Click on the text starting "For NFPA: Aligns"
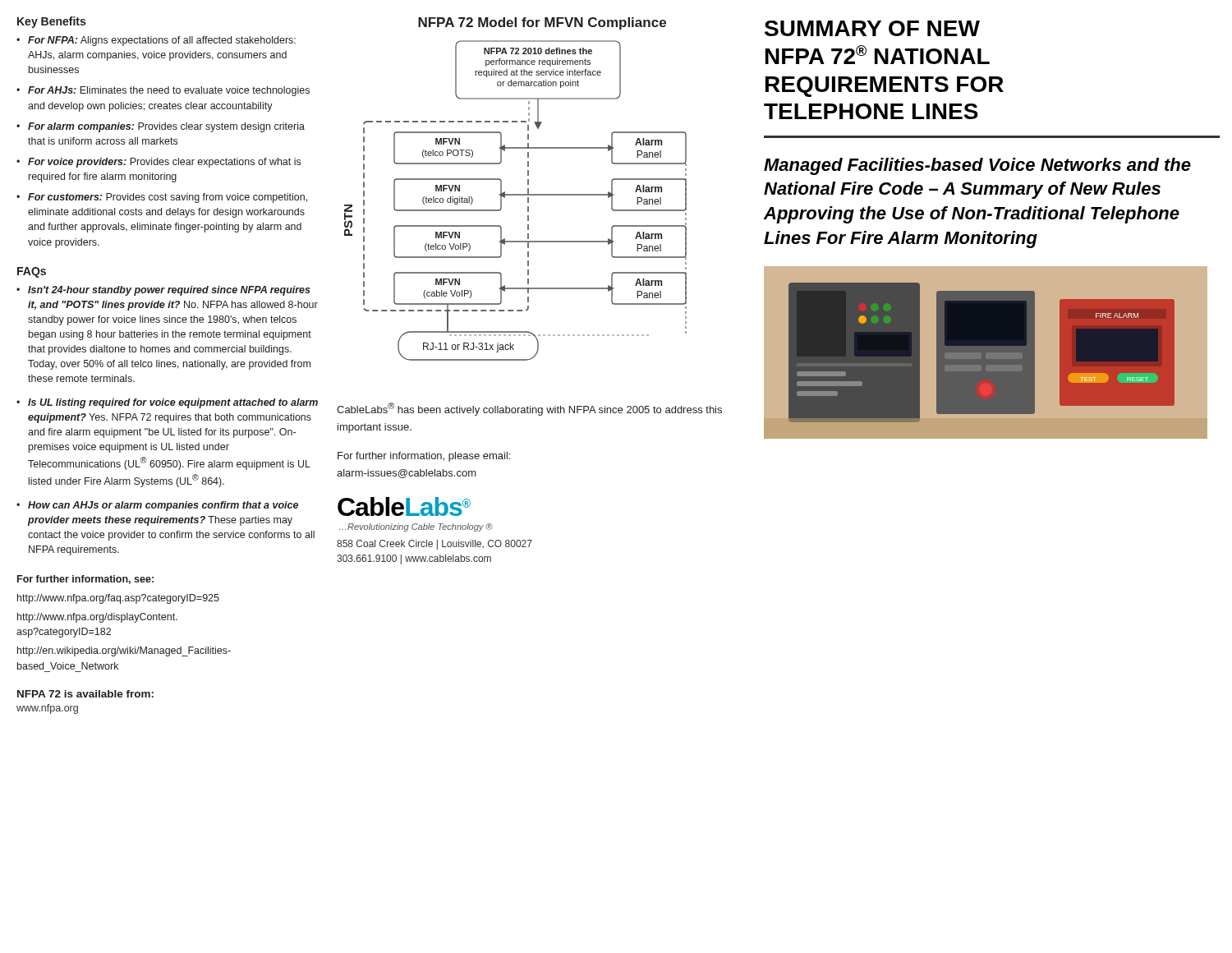Image resolution: width=1232 pixels, height=953 pixels. tap(162, 55)
